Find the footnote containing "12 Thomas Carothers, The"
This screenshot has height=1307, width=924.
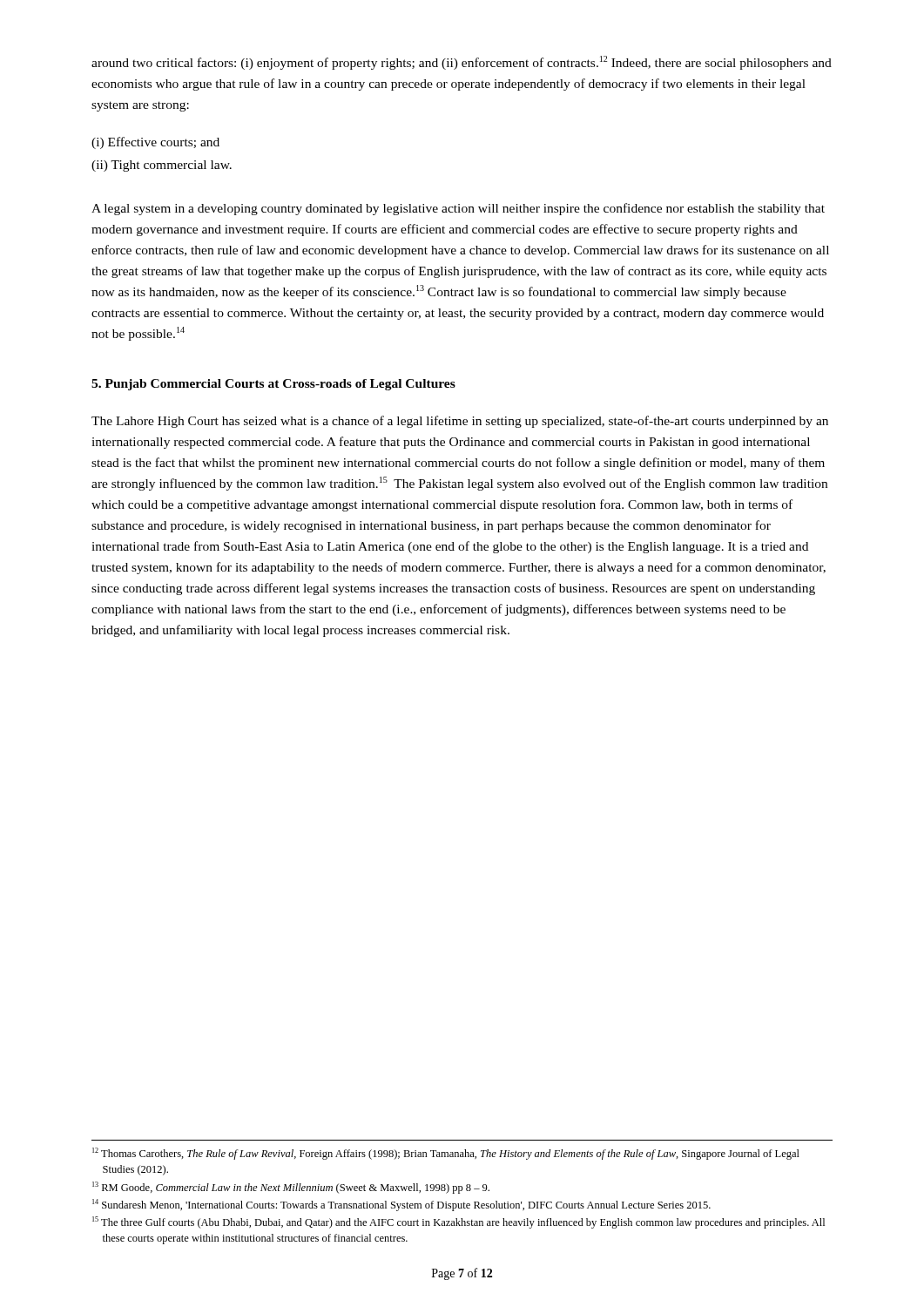tap(462, 1196)
